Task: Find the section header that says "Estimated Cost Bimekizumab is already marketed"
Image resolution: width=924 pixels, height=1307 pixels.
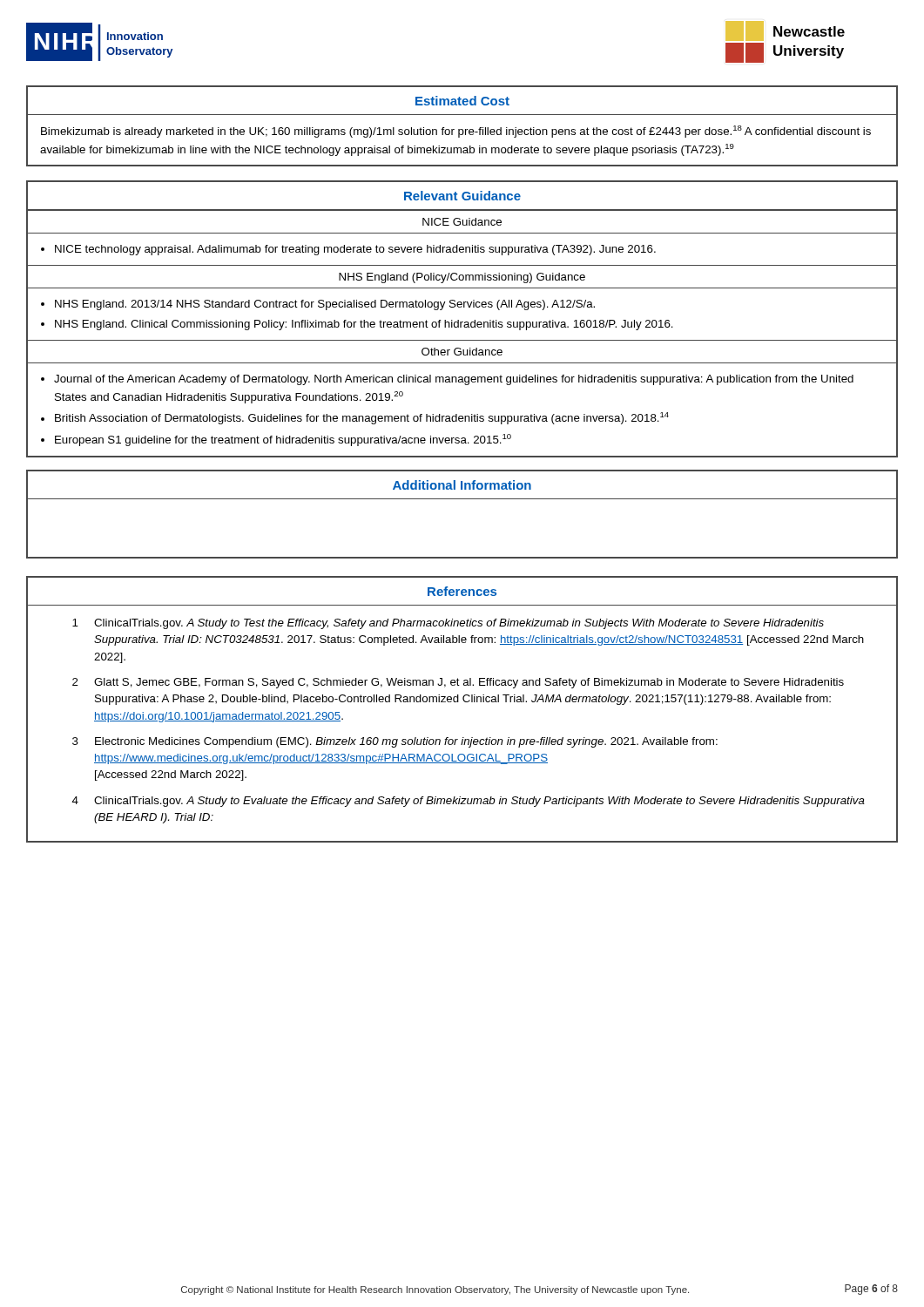Action: pyautogui.click(x=462, y=126)
